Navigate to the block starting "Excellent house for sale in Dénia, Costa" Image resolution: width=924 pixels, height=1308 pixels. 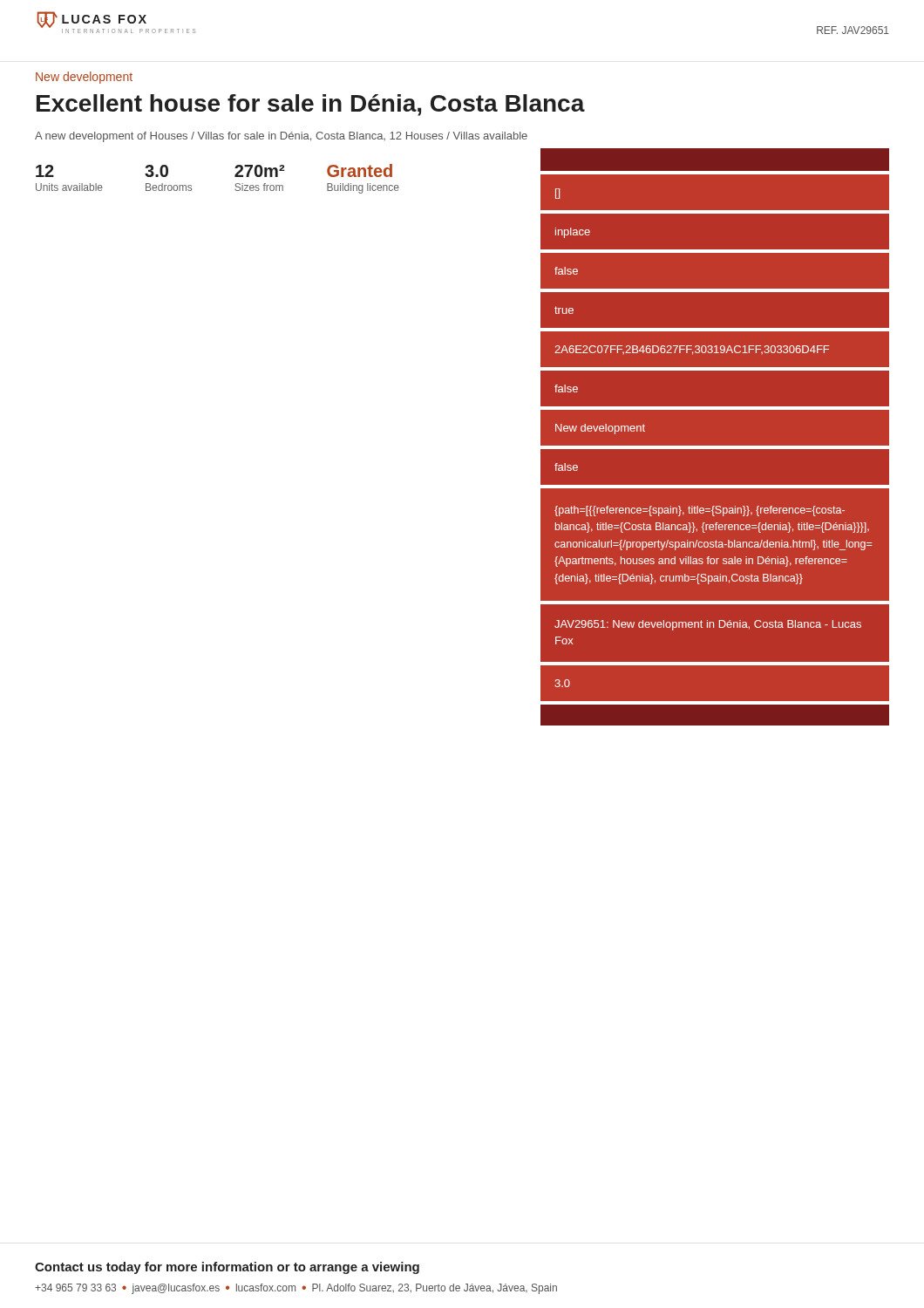(310, 103)
